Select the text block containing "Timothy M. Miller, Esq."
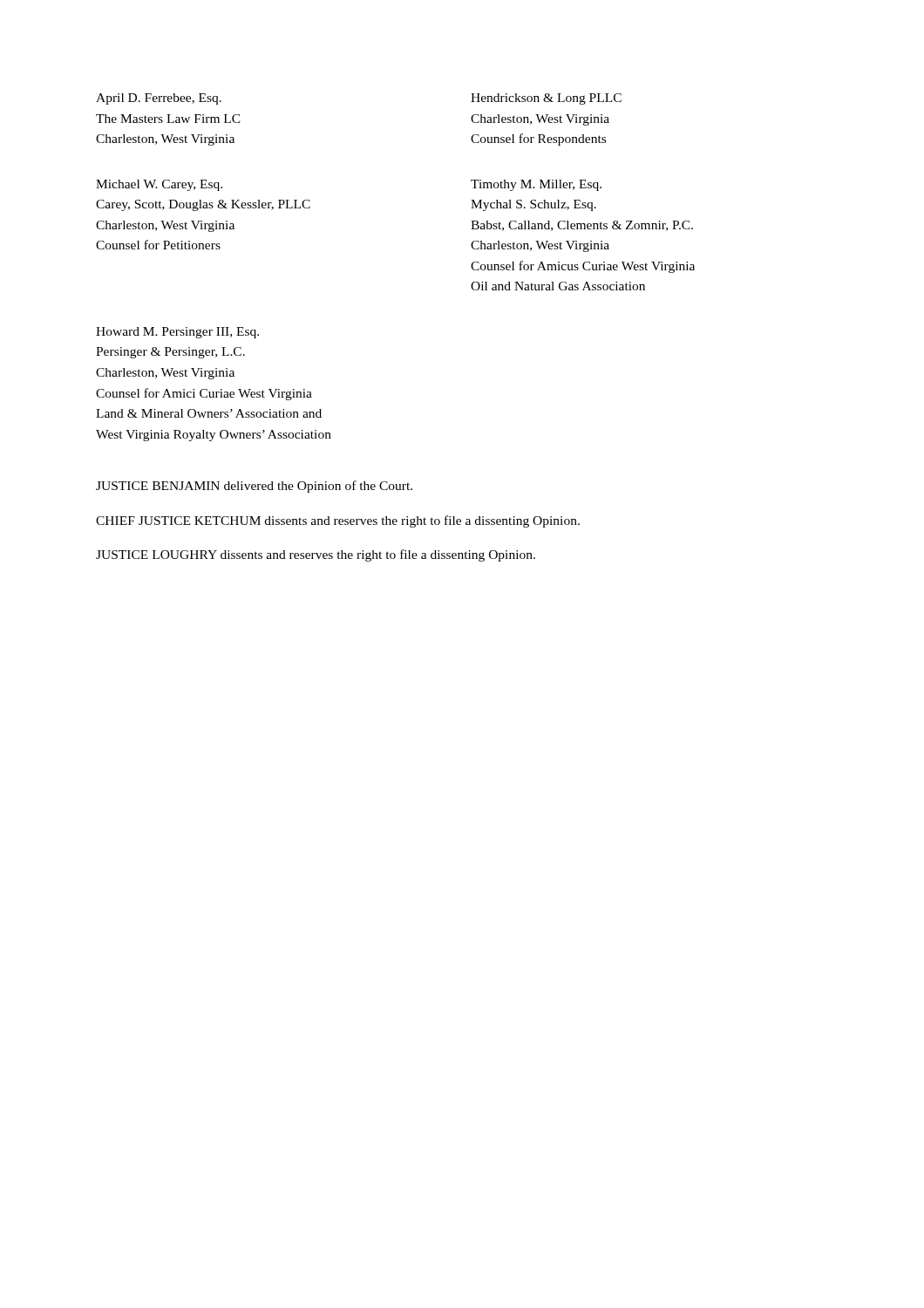The height and width of the screenshot is (1308, 924). 658,235
